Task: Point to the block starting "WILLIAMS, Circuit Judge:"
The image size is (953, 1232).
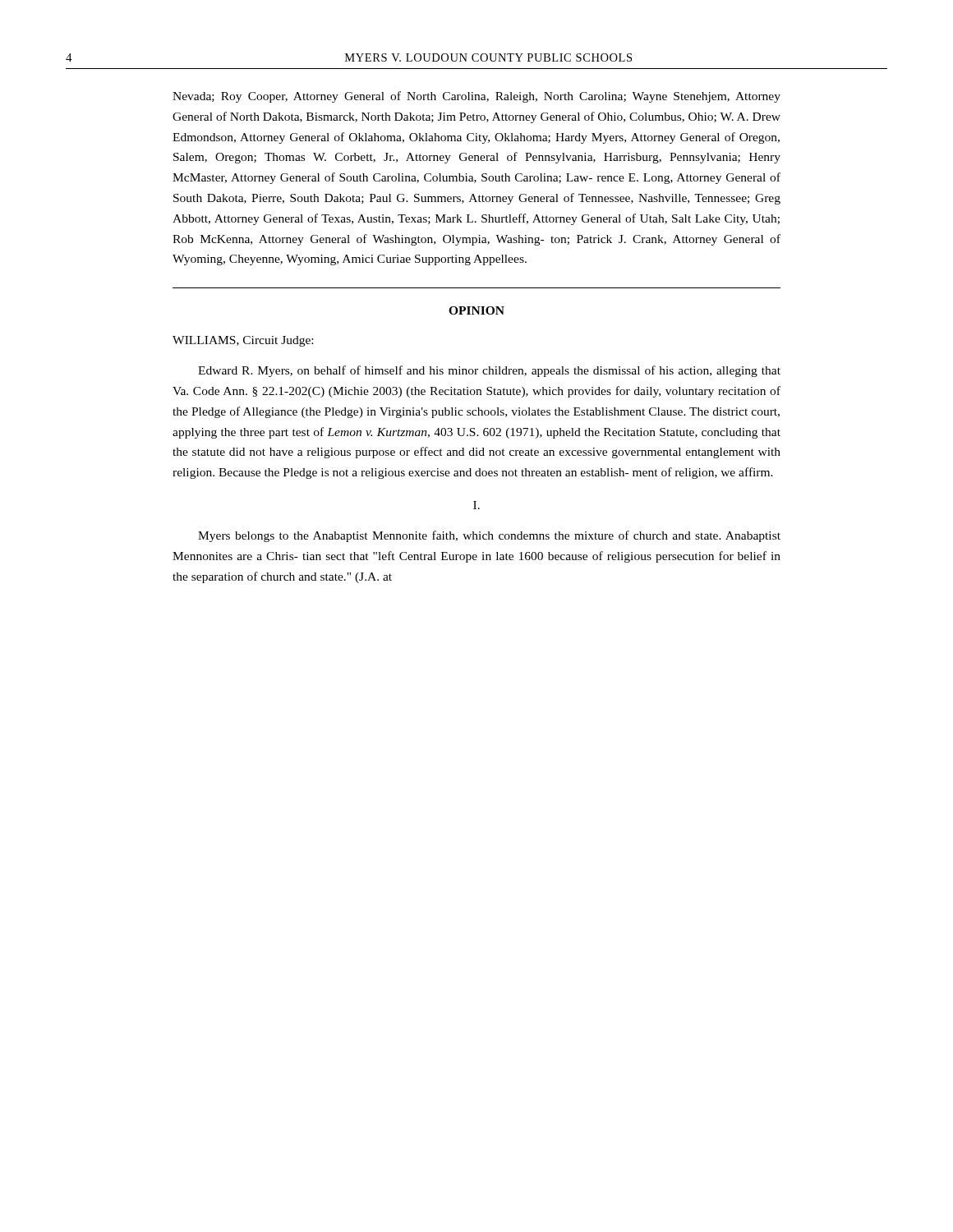Action: tap(243, 340)
